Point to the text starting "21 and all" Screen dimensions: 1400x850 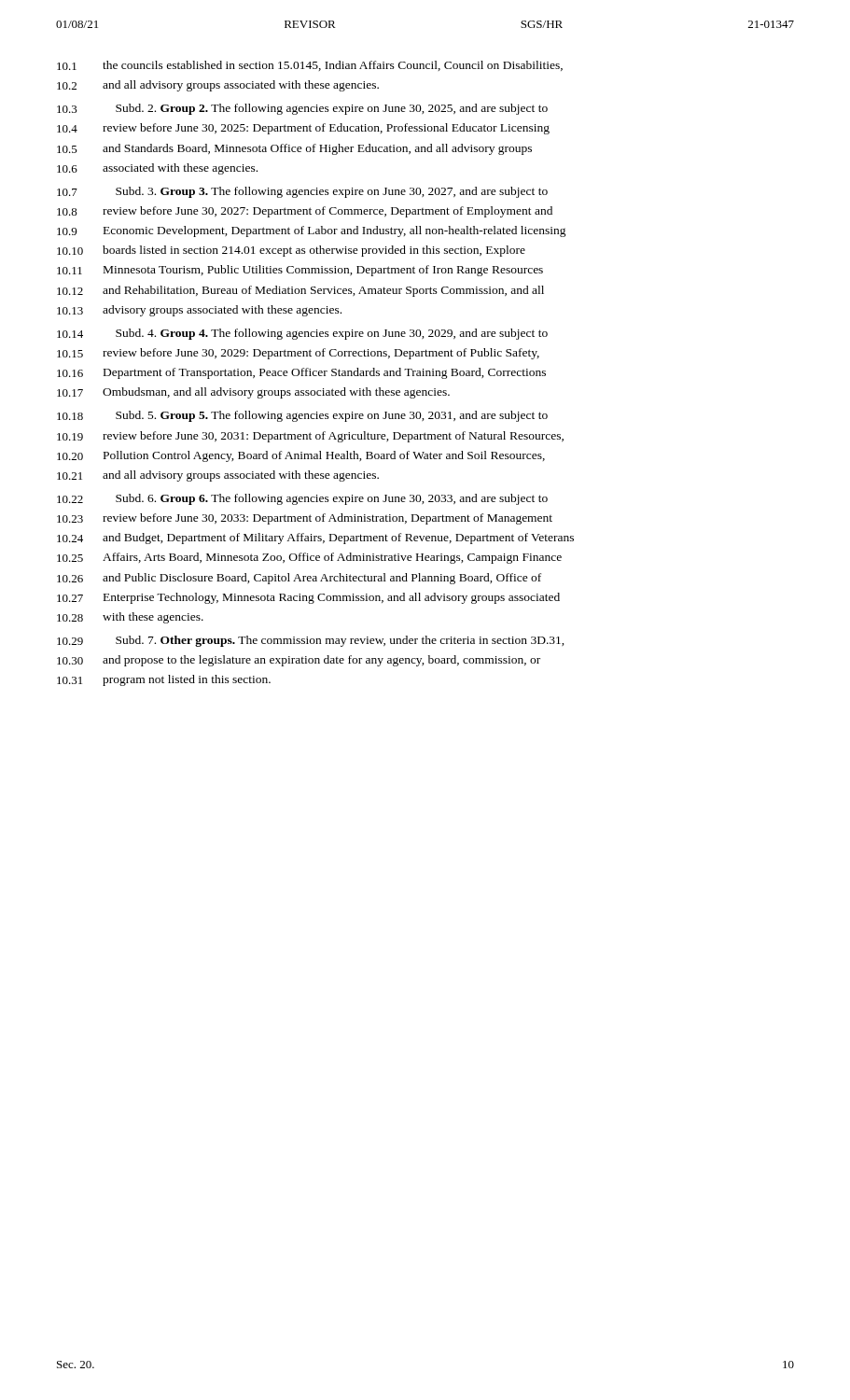218,476
